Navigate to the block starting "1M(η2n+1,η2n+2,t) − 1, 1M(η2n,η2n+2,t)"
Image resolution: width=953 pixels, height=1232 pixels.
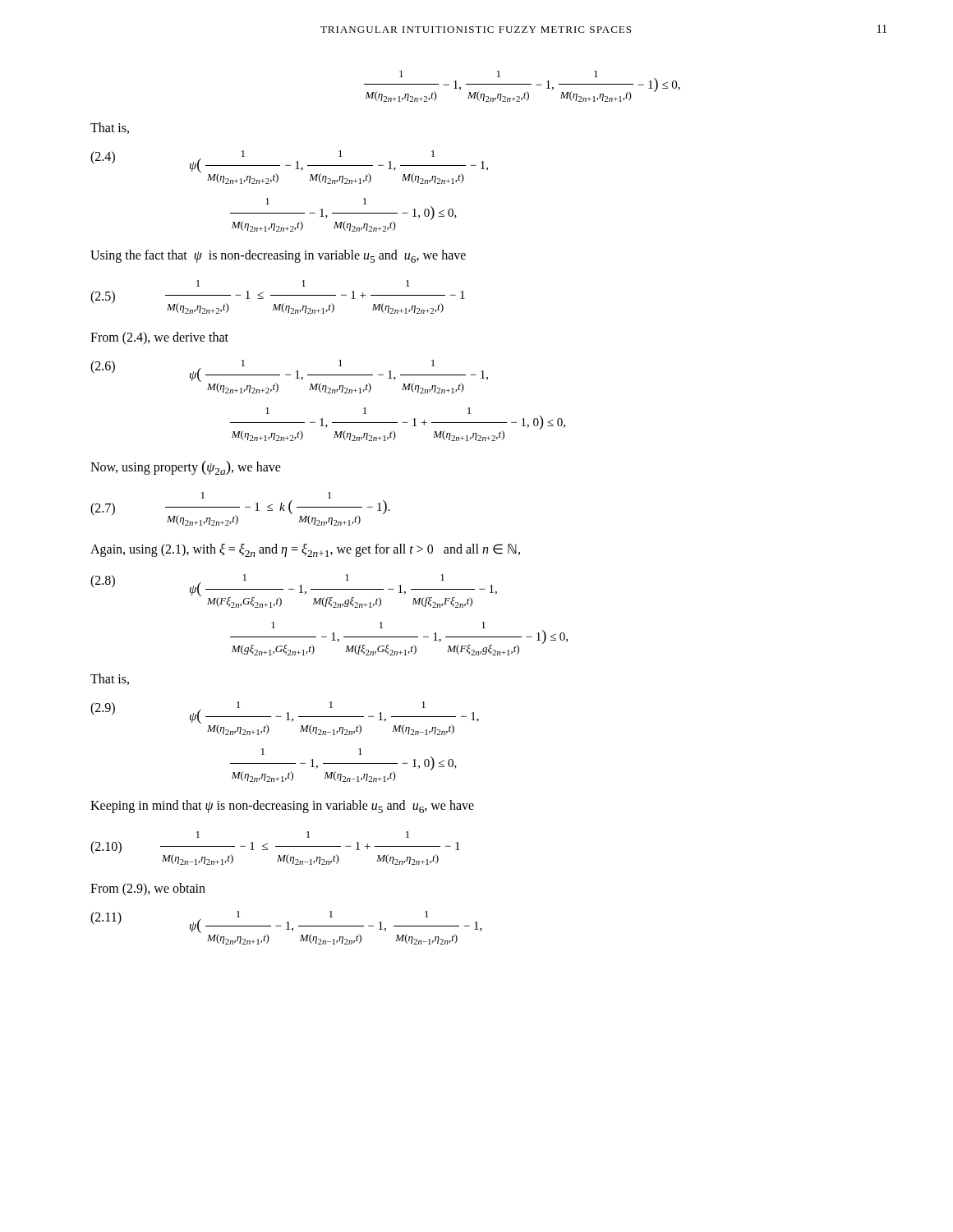tap(522, 86)
